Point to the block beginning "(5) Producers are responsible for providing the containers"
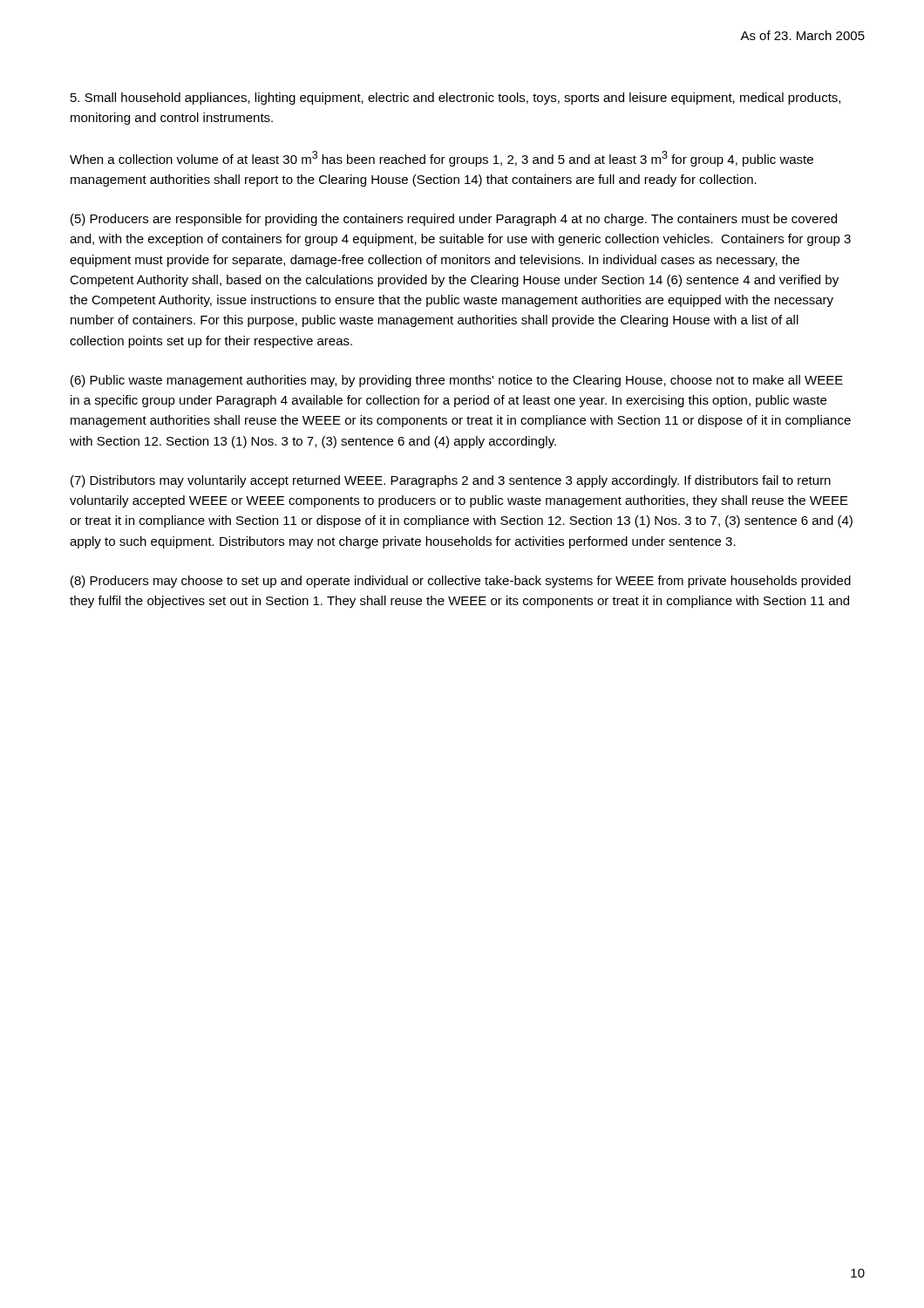 point(460,279)
